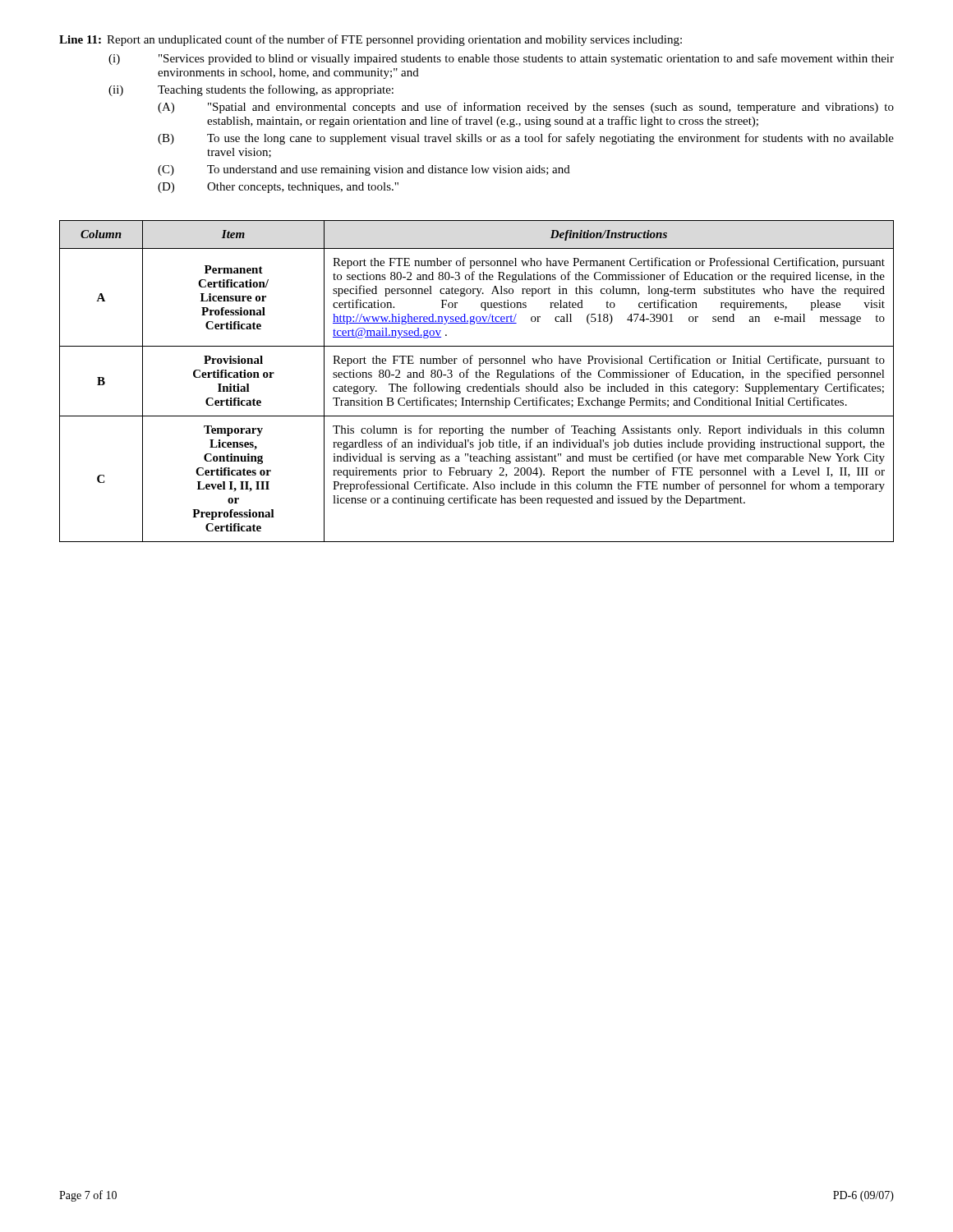Locate the table with the text "Report the FTE number"

pos(476,381)
